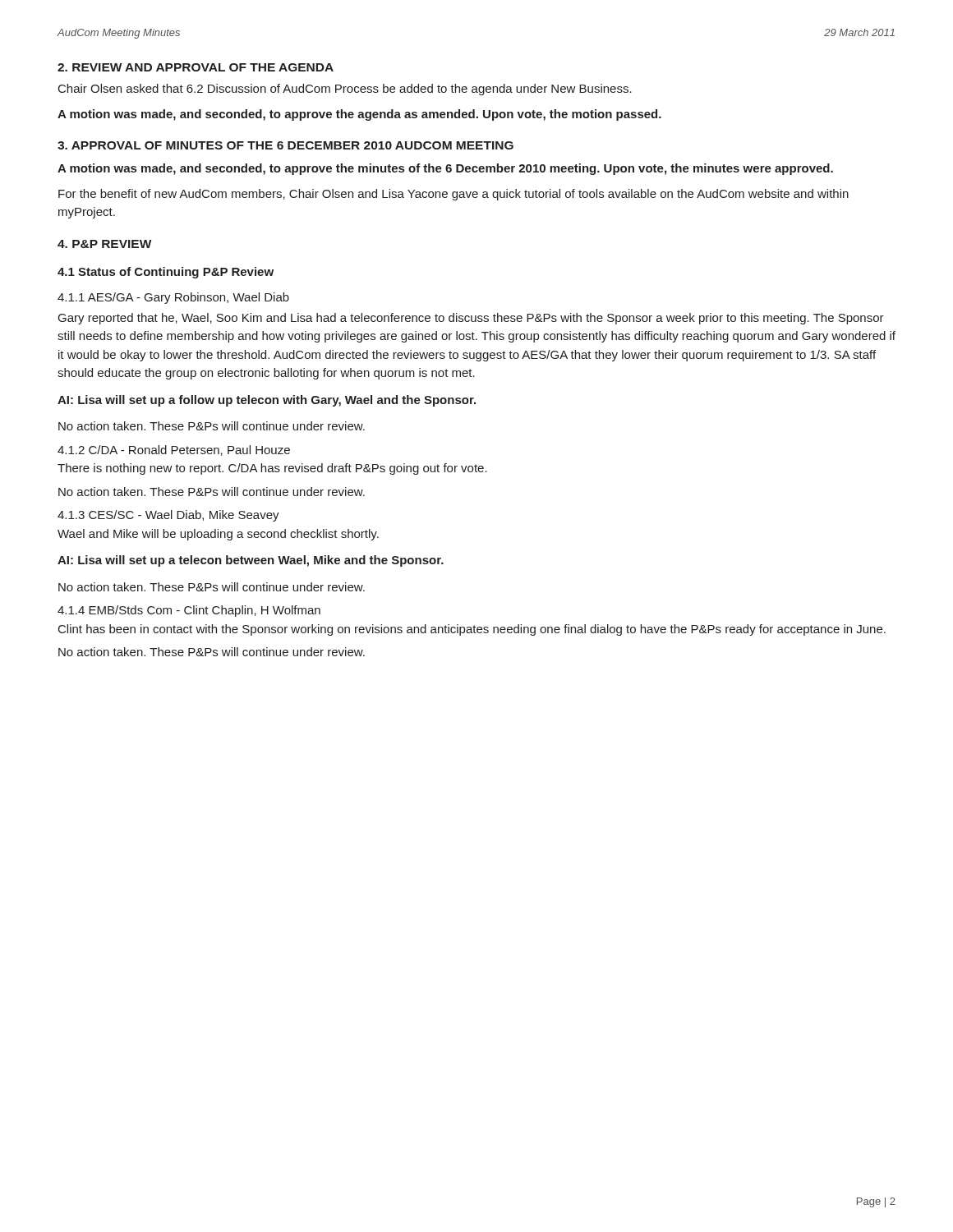Locate the text block that says "For the benefit"
This screenshot has height=1232, width=953.
point(453,202)
